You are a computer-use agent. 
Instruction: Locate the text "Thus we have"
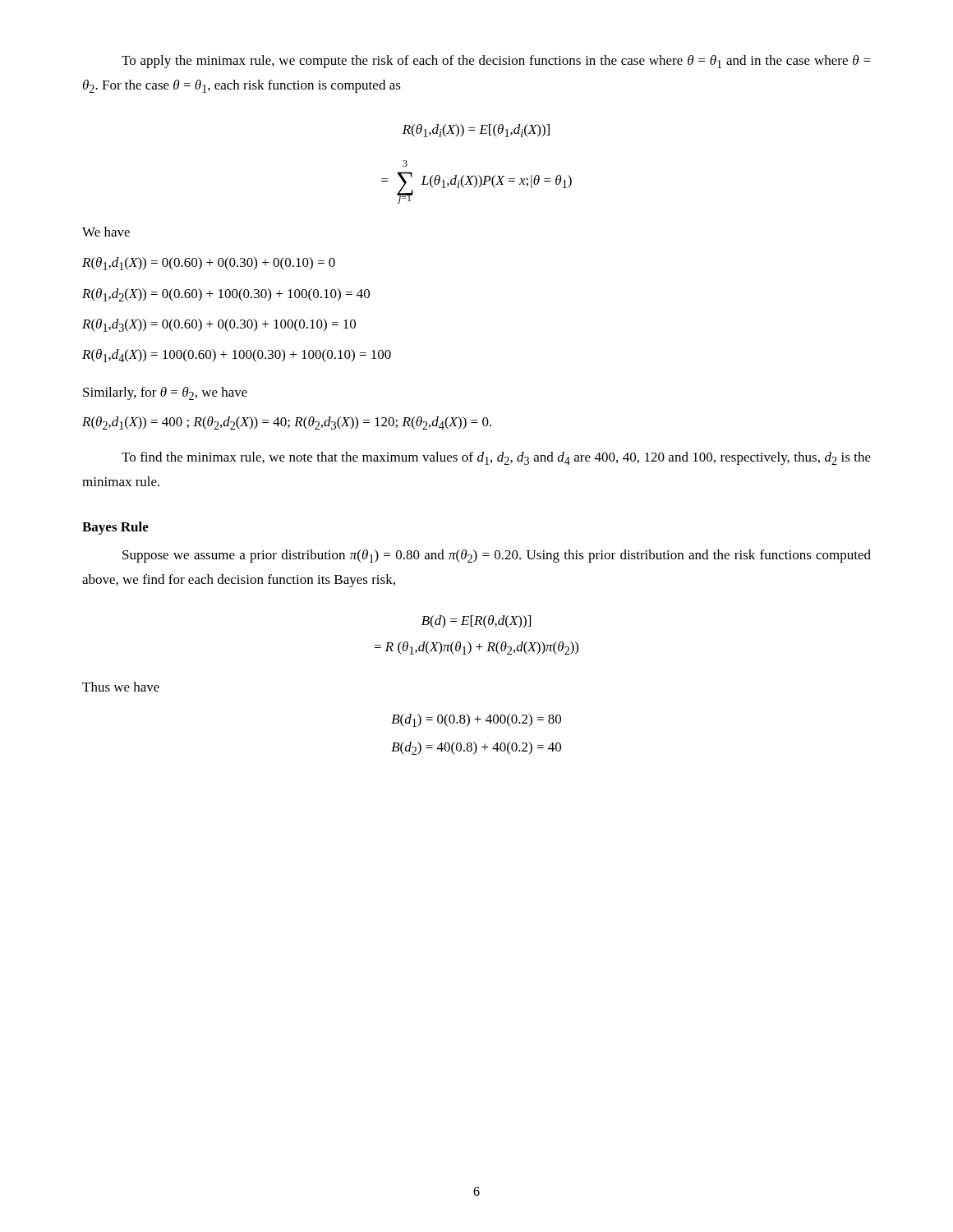pyautogui.click(x=121, y=687)
